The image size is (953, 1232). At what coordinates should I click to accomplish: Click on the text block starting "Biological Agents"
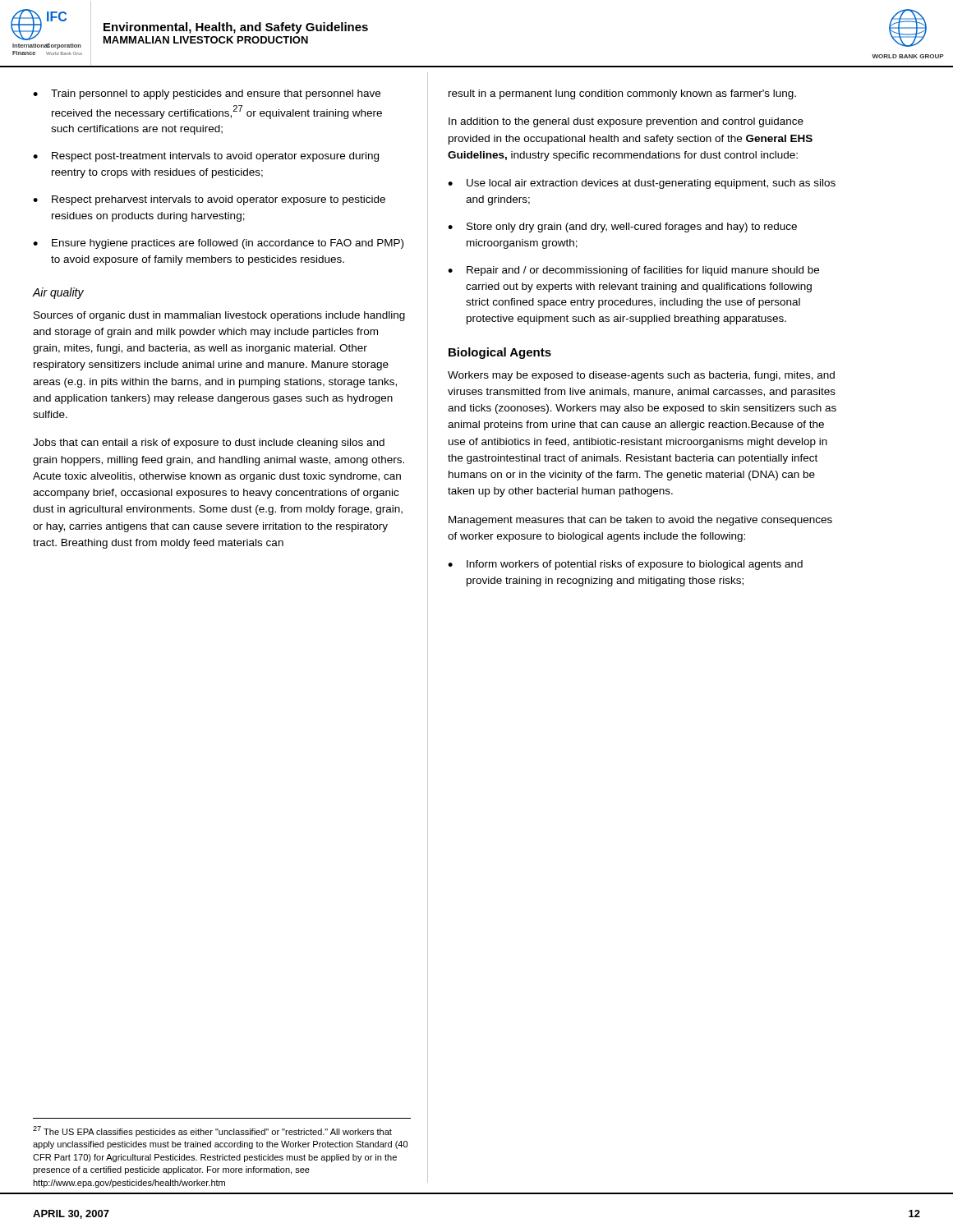click(500, 352)
